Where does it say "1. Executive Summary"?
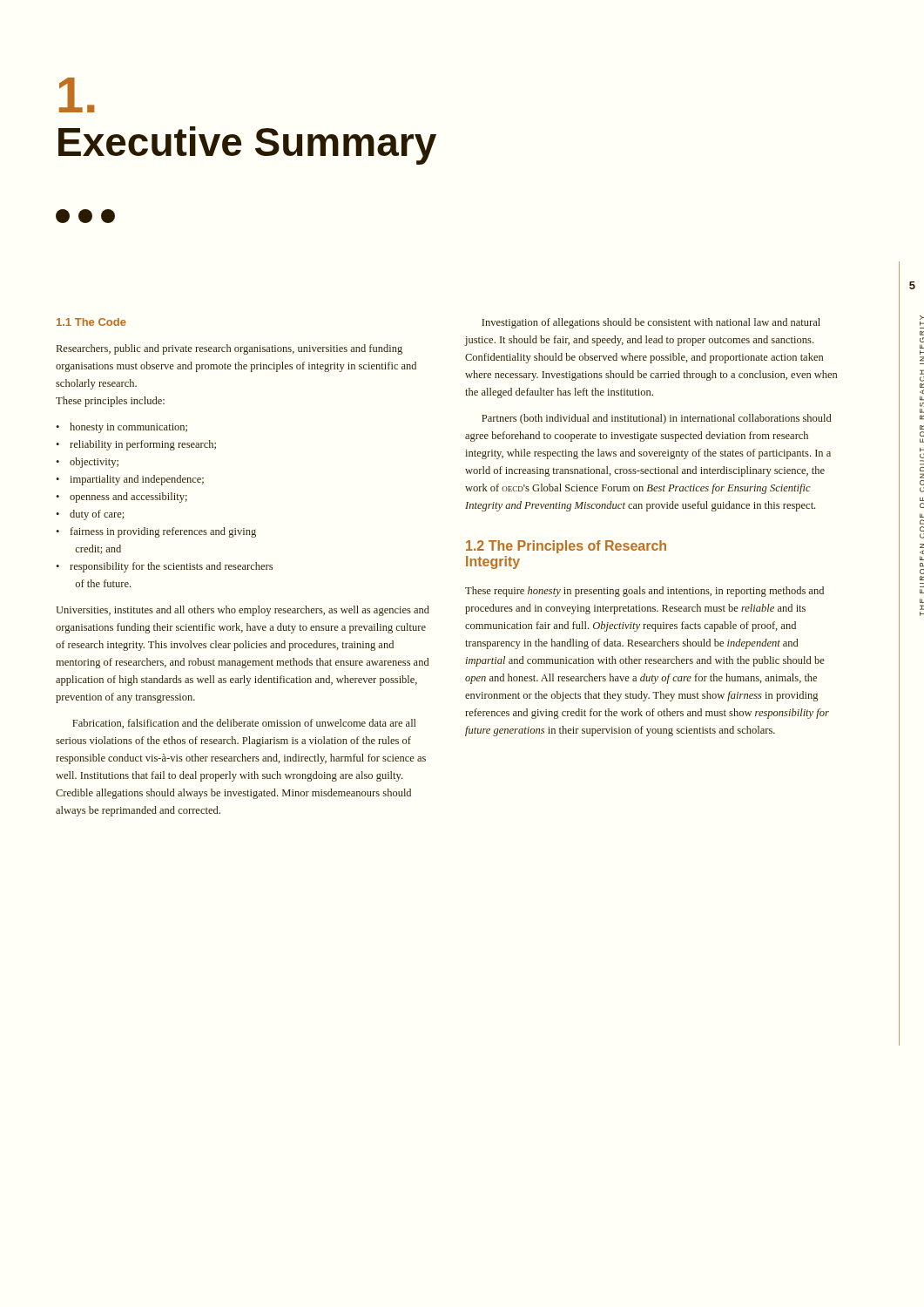 click(273, 117)
